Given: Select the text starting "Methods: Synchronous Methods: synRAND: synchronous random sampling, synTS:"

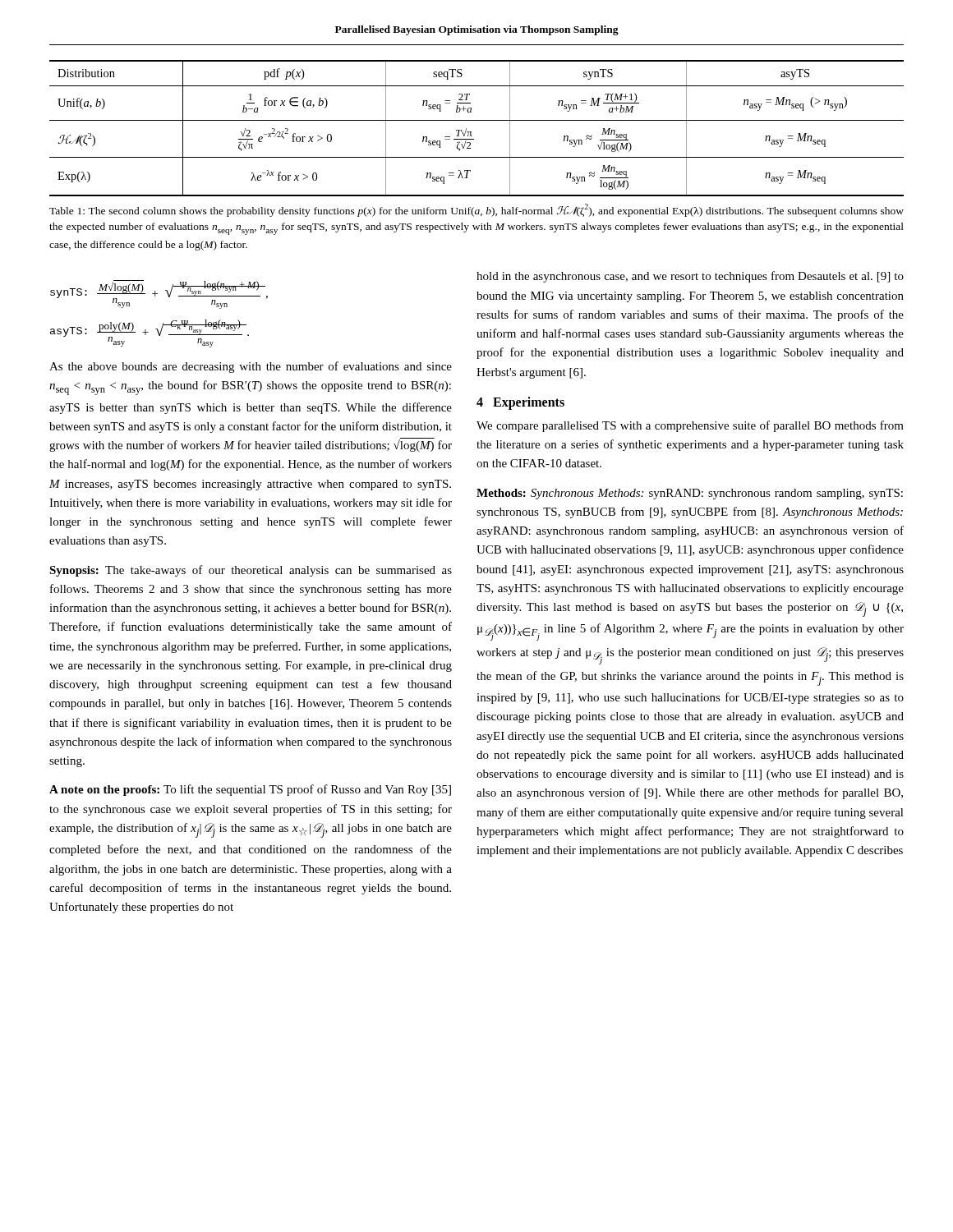Looking at the screenshot, I should coord(690,671).
